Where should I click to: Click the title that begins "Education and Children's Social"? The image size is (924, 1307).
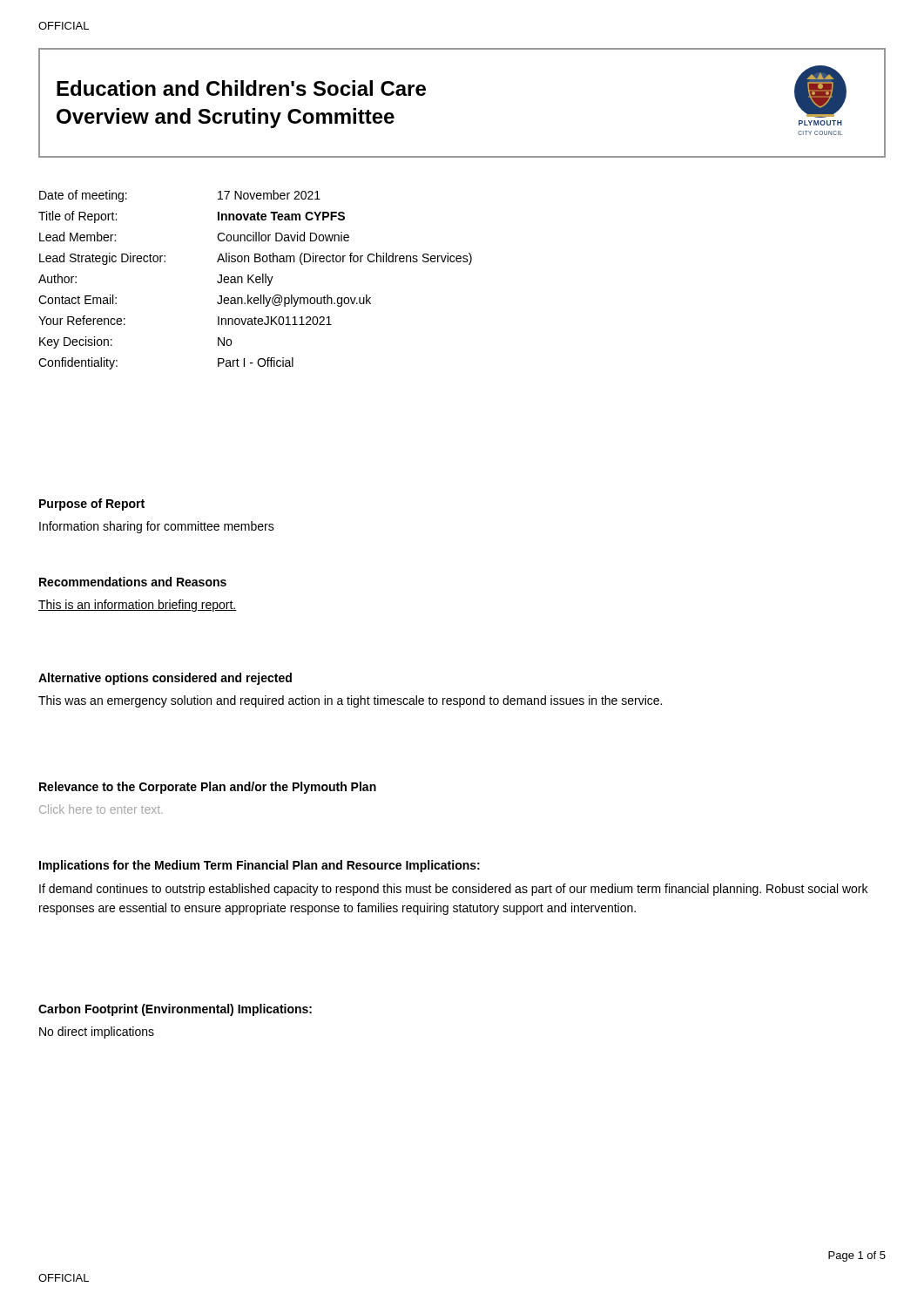tap(304, 95)
